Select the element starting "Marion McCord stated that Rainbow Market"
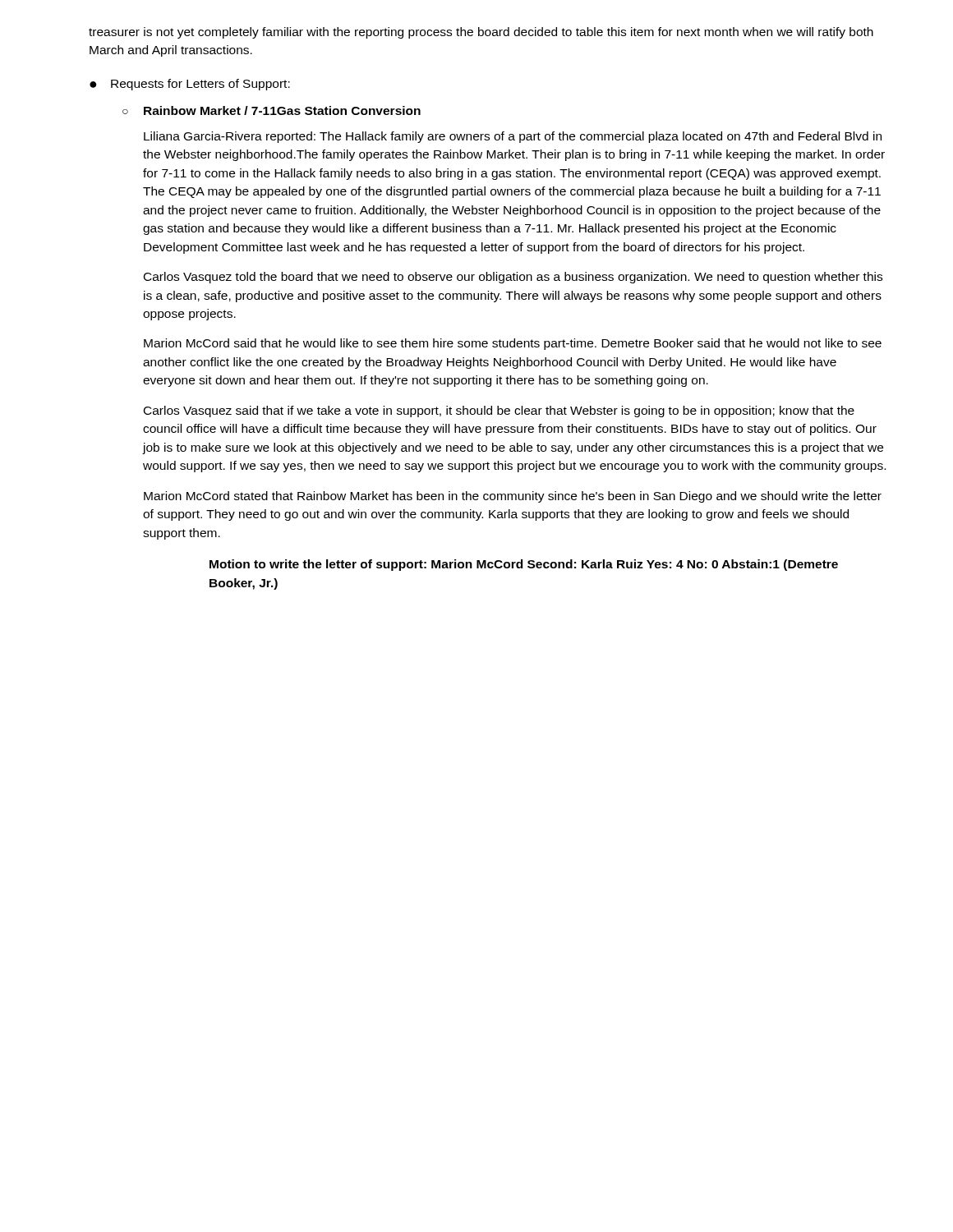Viewport: 953px width, 1232px height. (512, 514)
